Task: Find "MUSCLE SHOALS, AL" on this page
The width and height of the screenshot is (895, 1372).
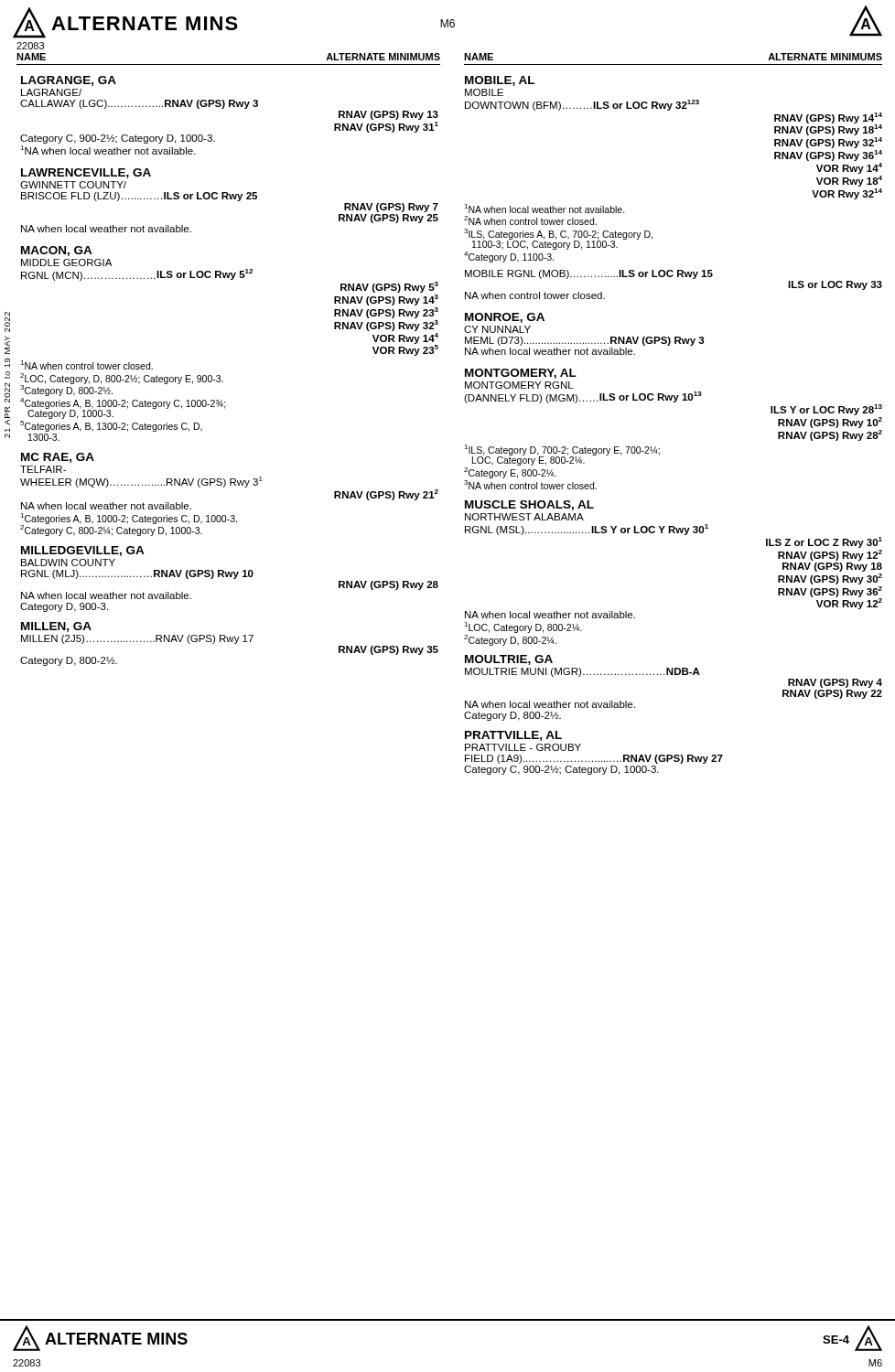Action: (529, 505)
